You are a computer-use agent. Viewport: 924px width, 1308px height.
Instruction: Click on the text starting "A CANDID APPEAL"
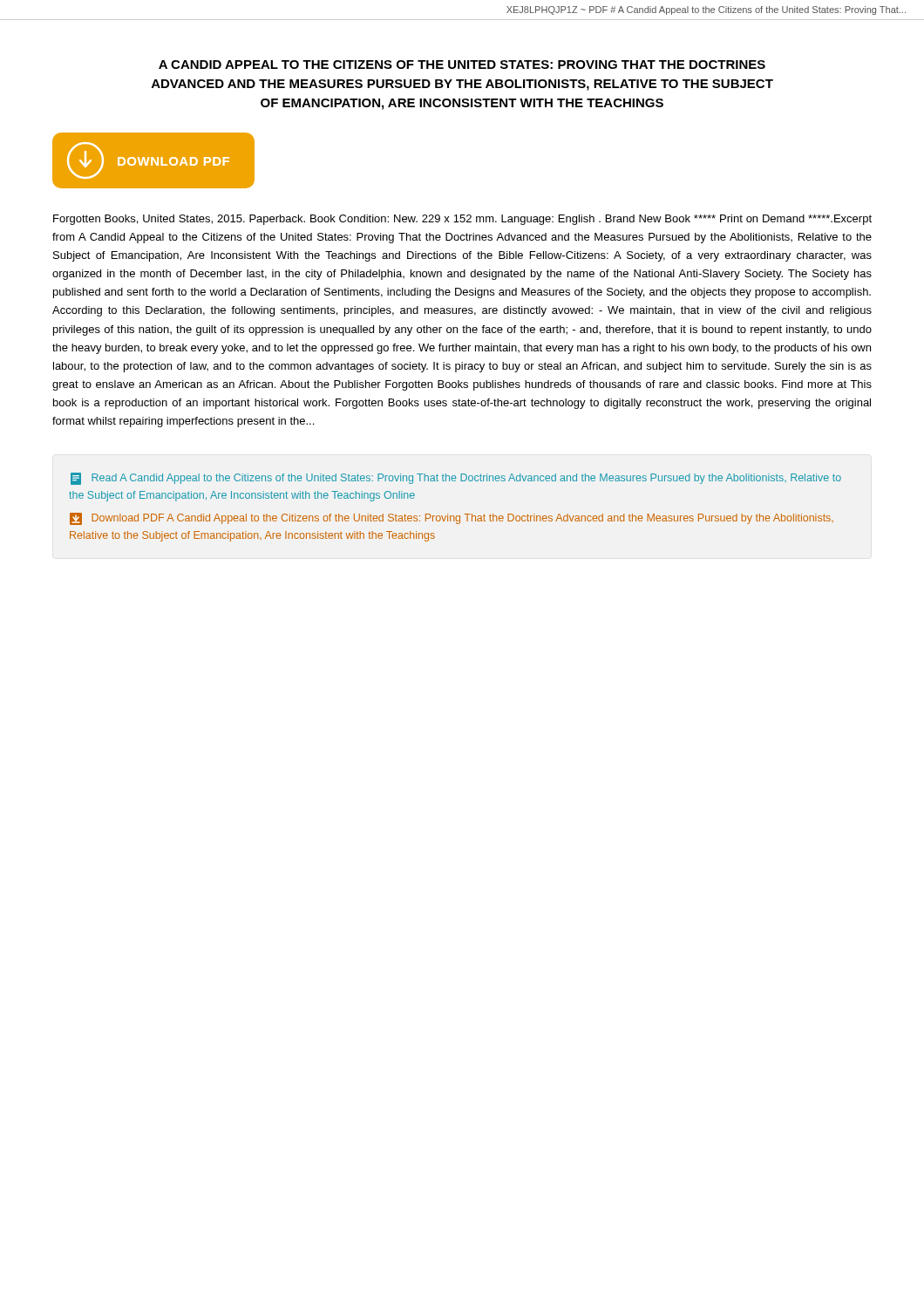click(x=462, y=83)
